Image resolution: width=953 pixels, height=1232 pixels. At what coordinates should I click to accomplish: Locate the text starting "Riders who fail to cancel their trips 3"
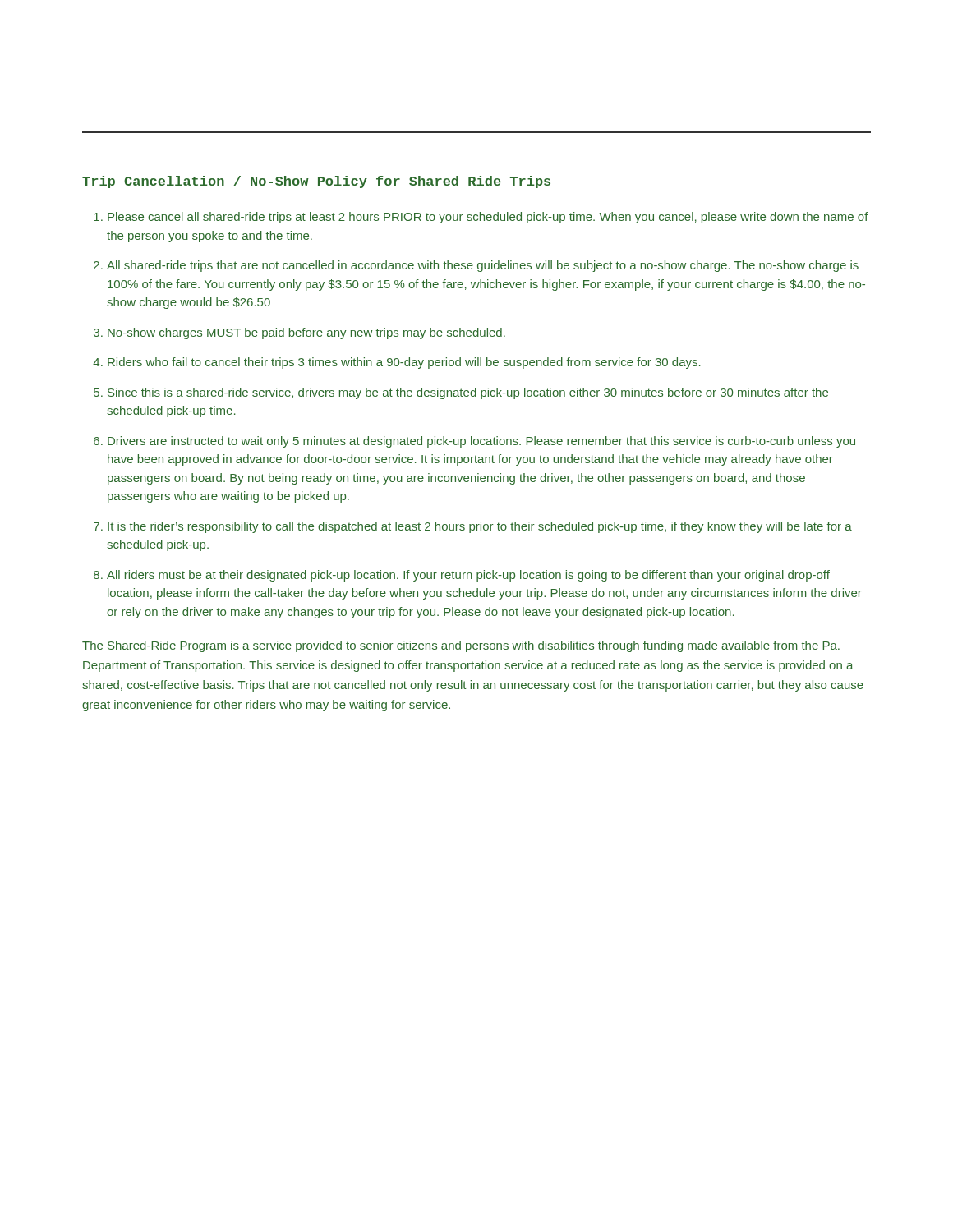(x=404, y=362)
